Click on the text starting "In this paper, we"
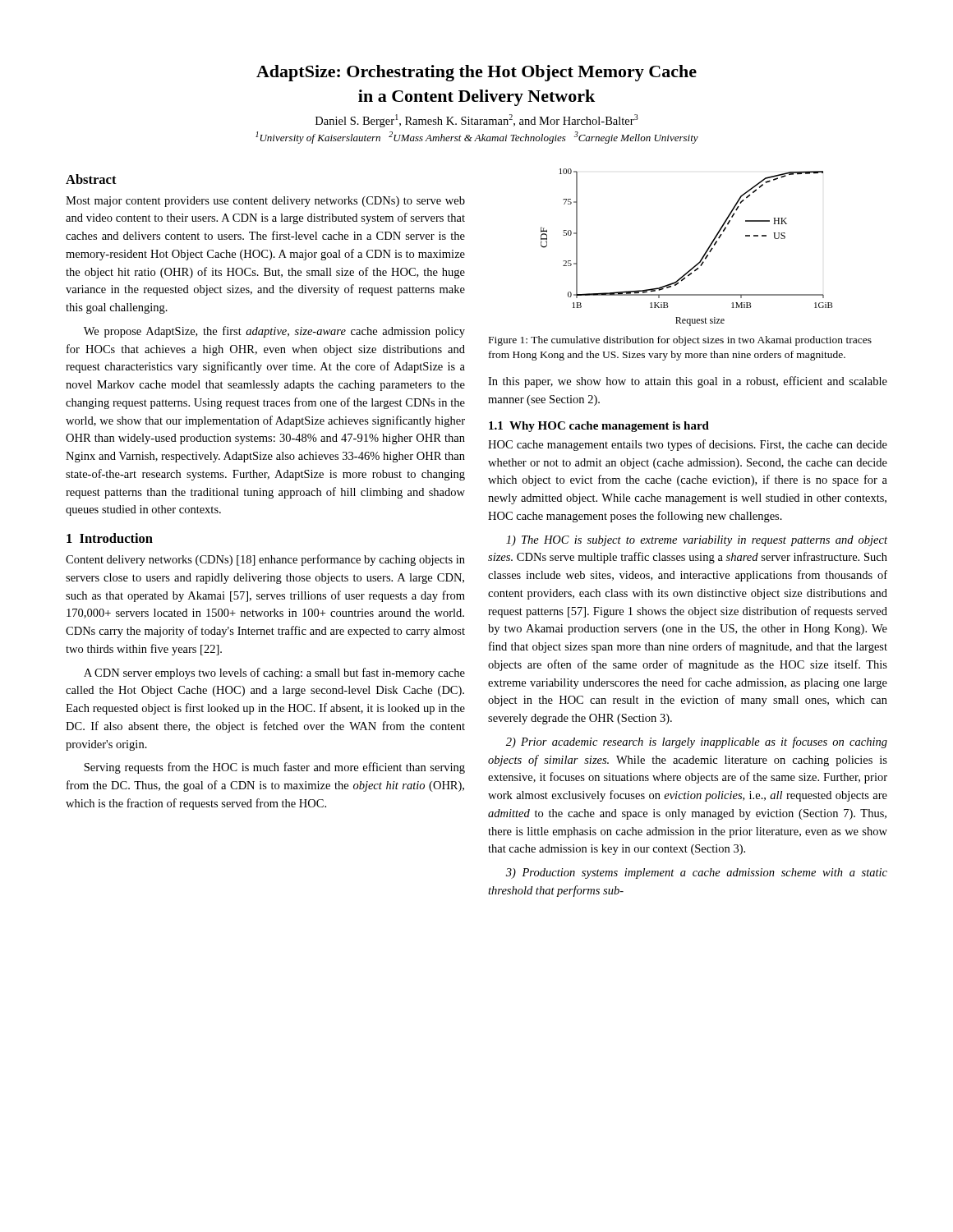The image size is (953, 1232). pos(688,391)
